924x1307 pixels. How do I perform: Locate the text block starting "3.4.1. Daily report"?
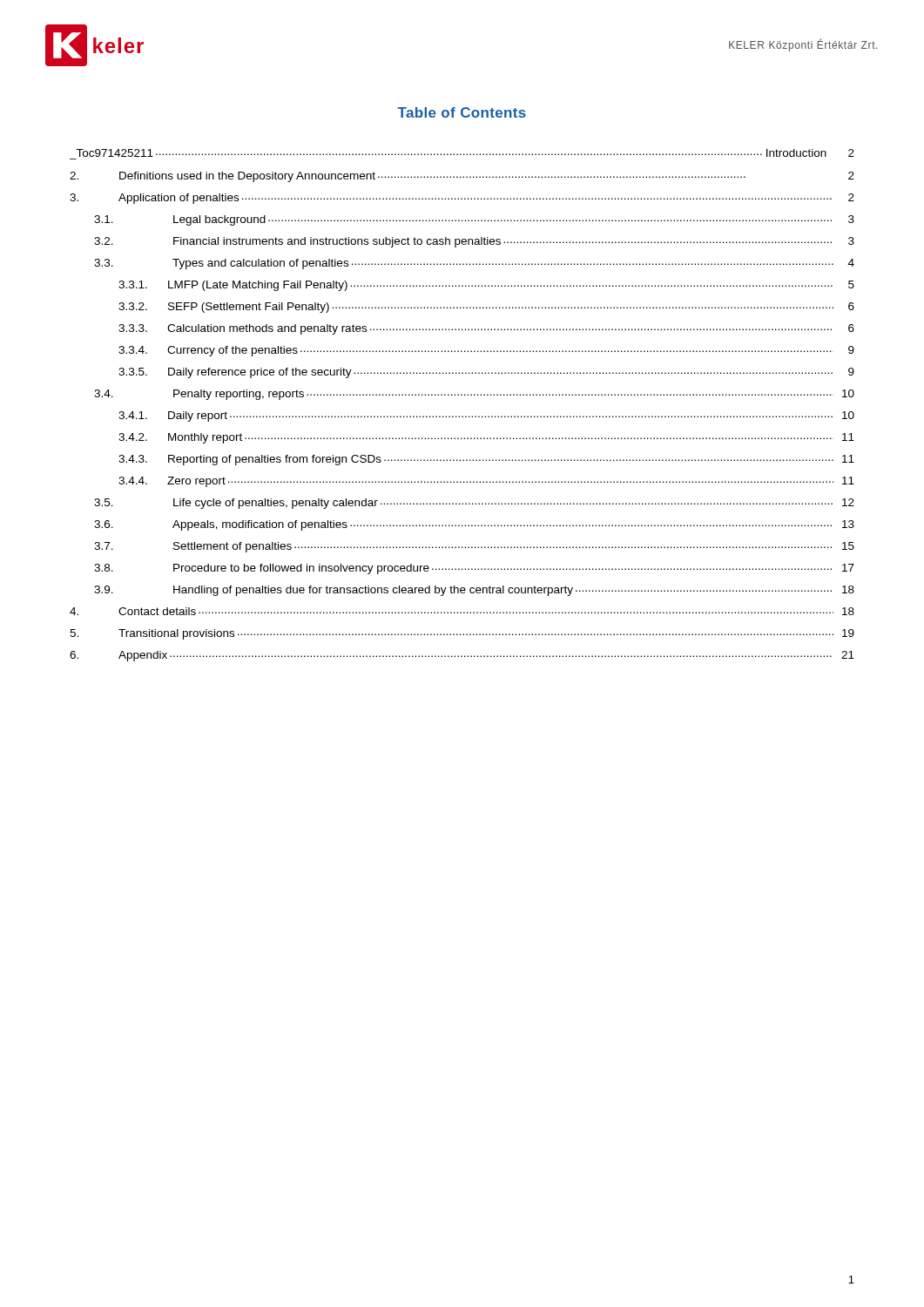(x=486, y=415)
